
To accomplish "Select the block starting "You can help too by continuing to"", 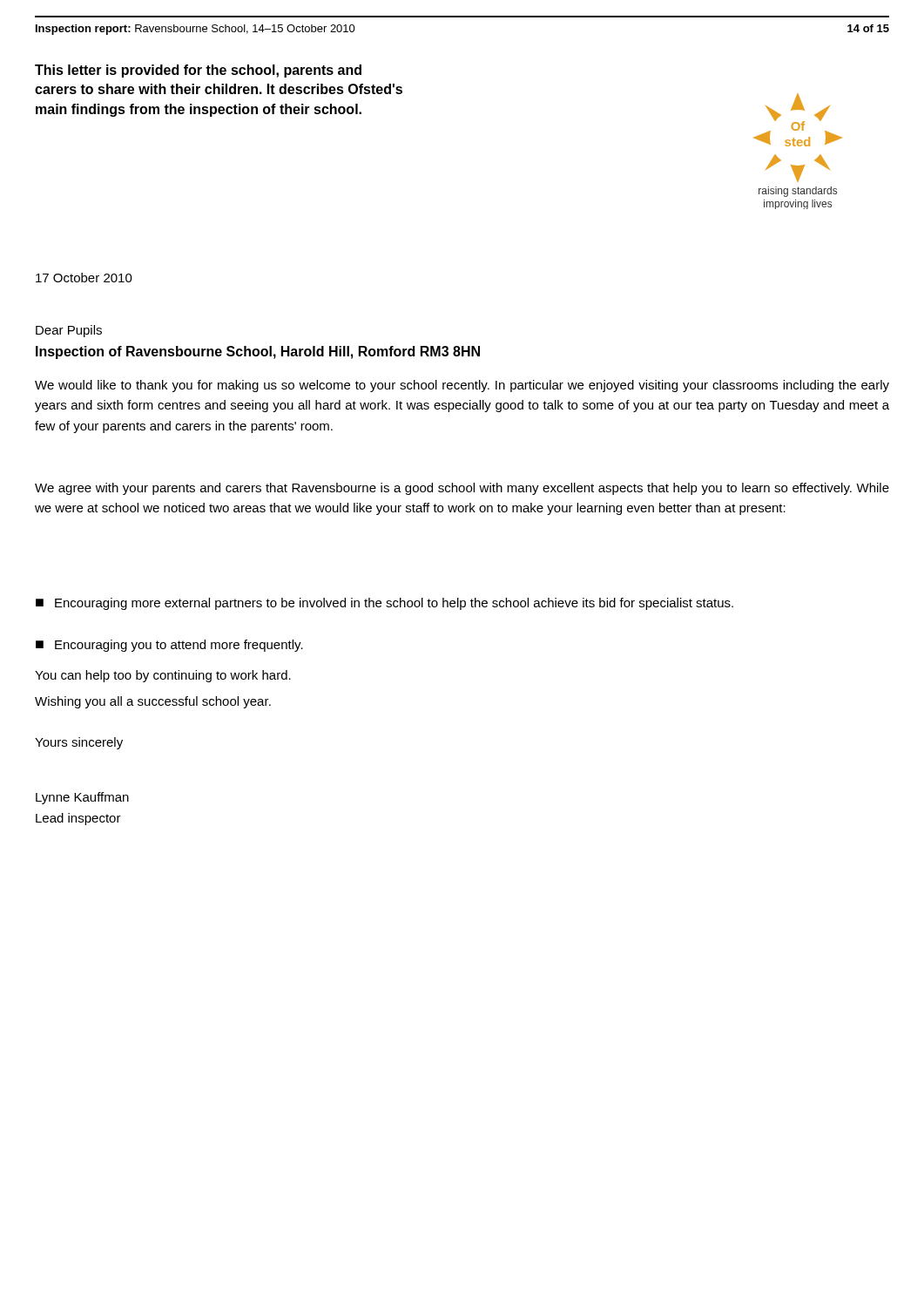I will (163, 675).
